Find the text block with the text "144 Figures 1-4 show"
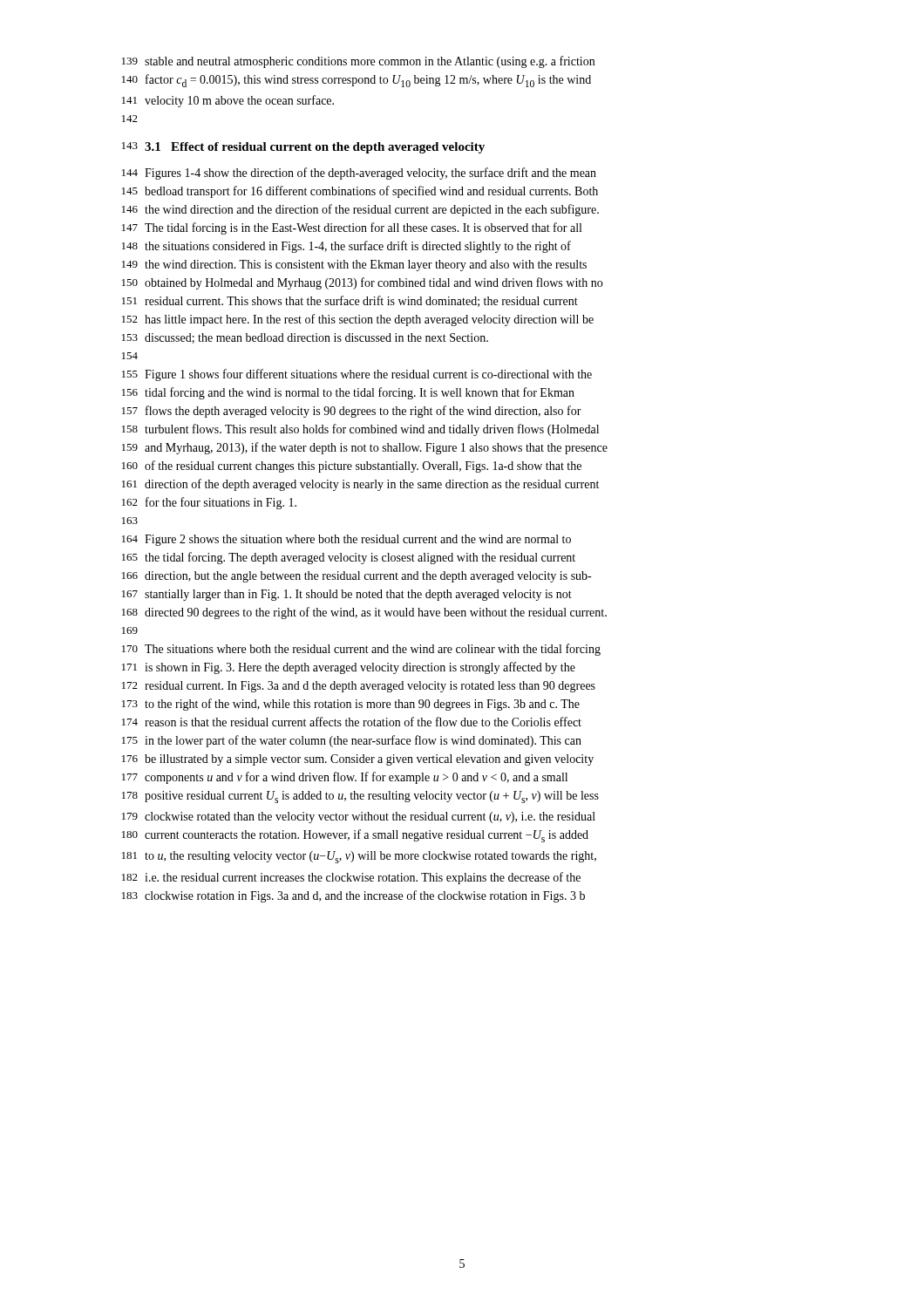Image resolution: width=924 pixels, height=1308 pixels. pos(462,264)
